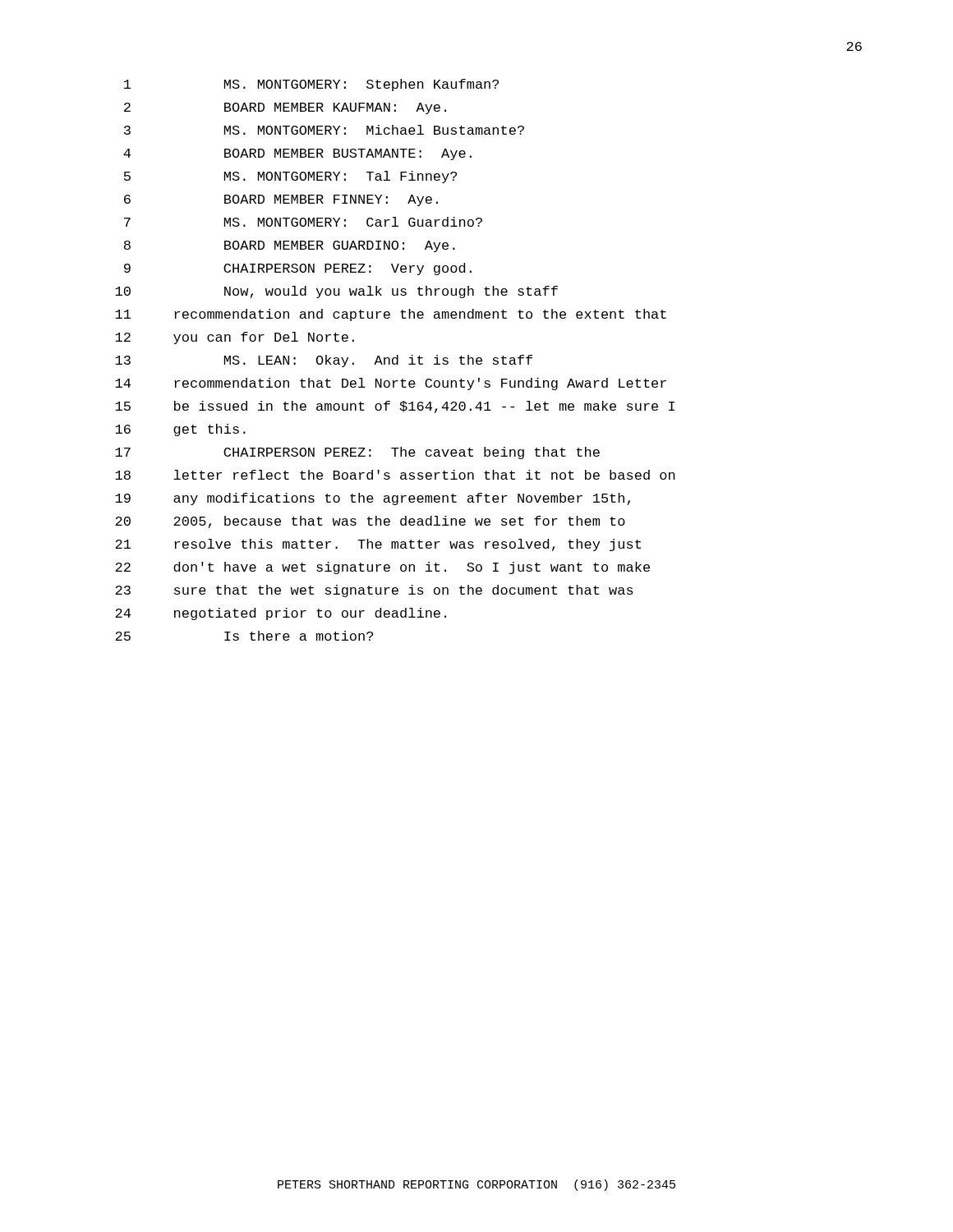The width and height of the screenshot is (953, 1232).
Task: Find the text starting "8 BOARD MEMBER GUARDINO: Aye."
Action: point(270,246)
